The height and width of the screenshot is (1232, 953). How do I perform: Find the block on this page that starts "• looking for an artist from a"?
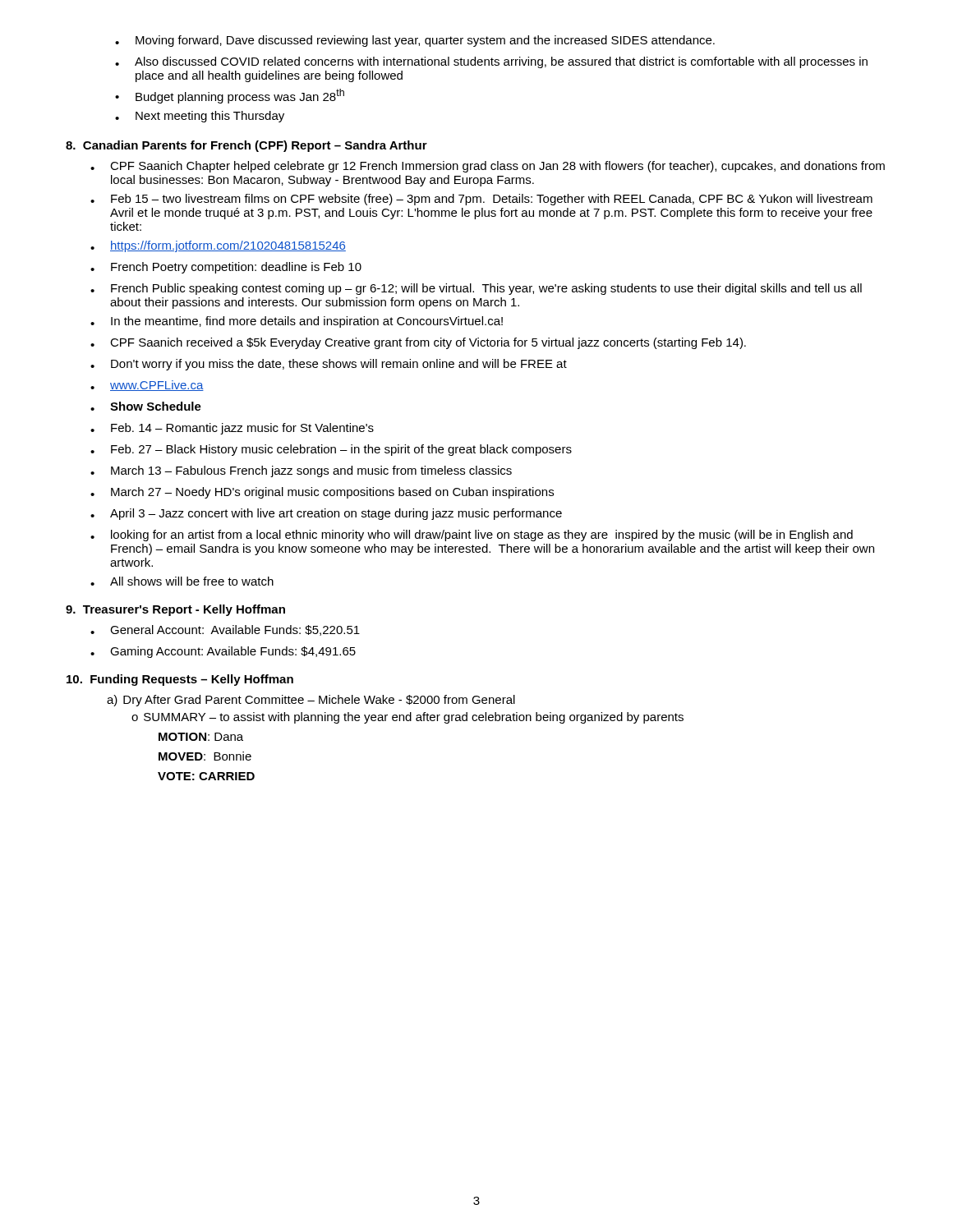tap(489, 548)
